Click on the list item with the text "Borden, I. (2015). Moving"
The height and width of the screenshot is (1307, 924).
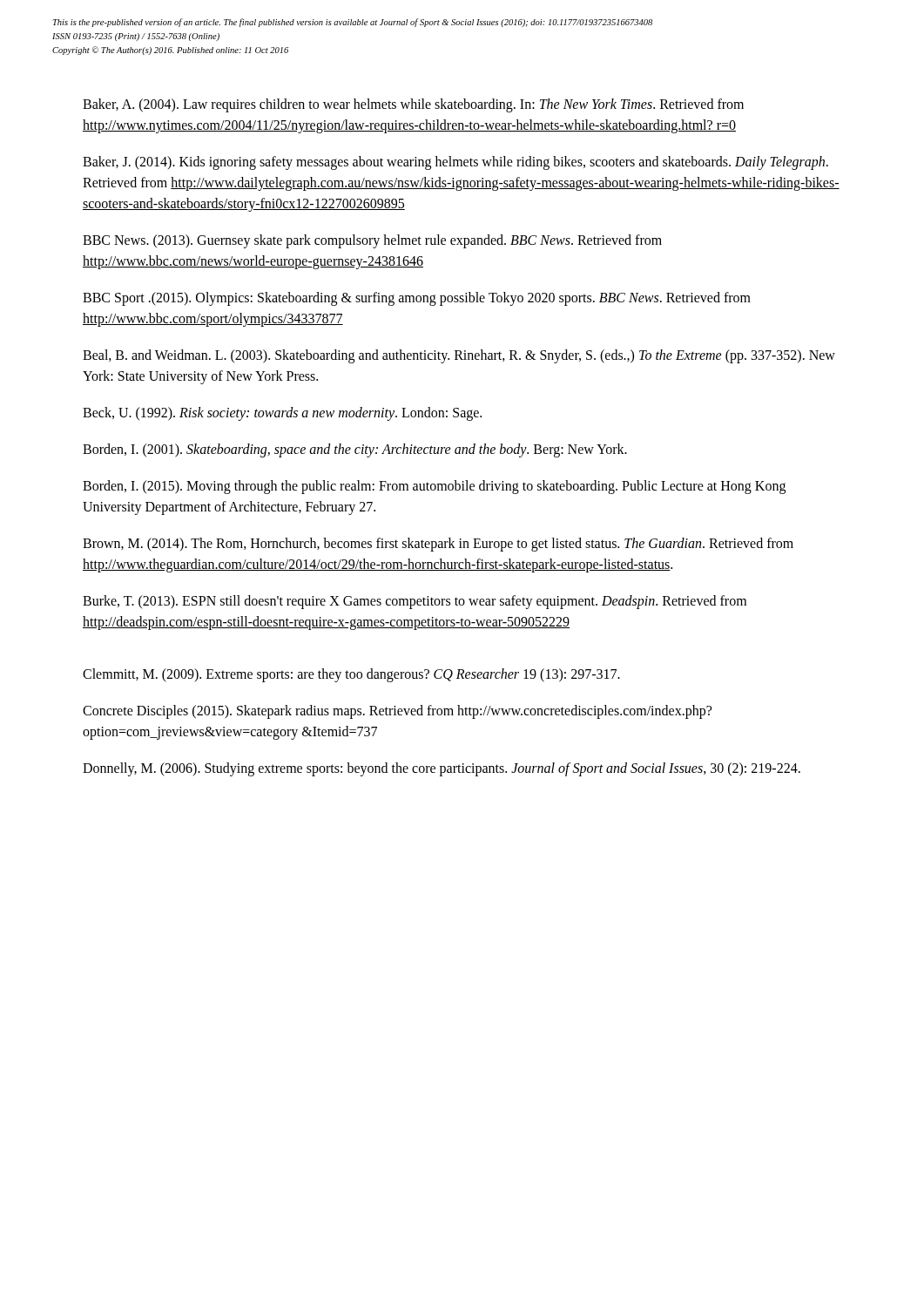click(434, 496)
